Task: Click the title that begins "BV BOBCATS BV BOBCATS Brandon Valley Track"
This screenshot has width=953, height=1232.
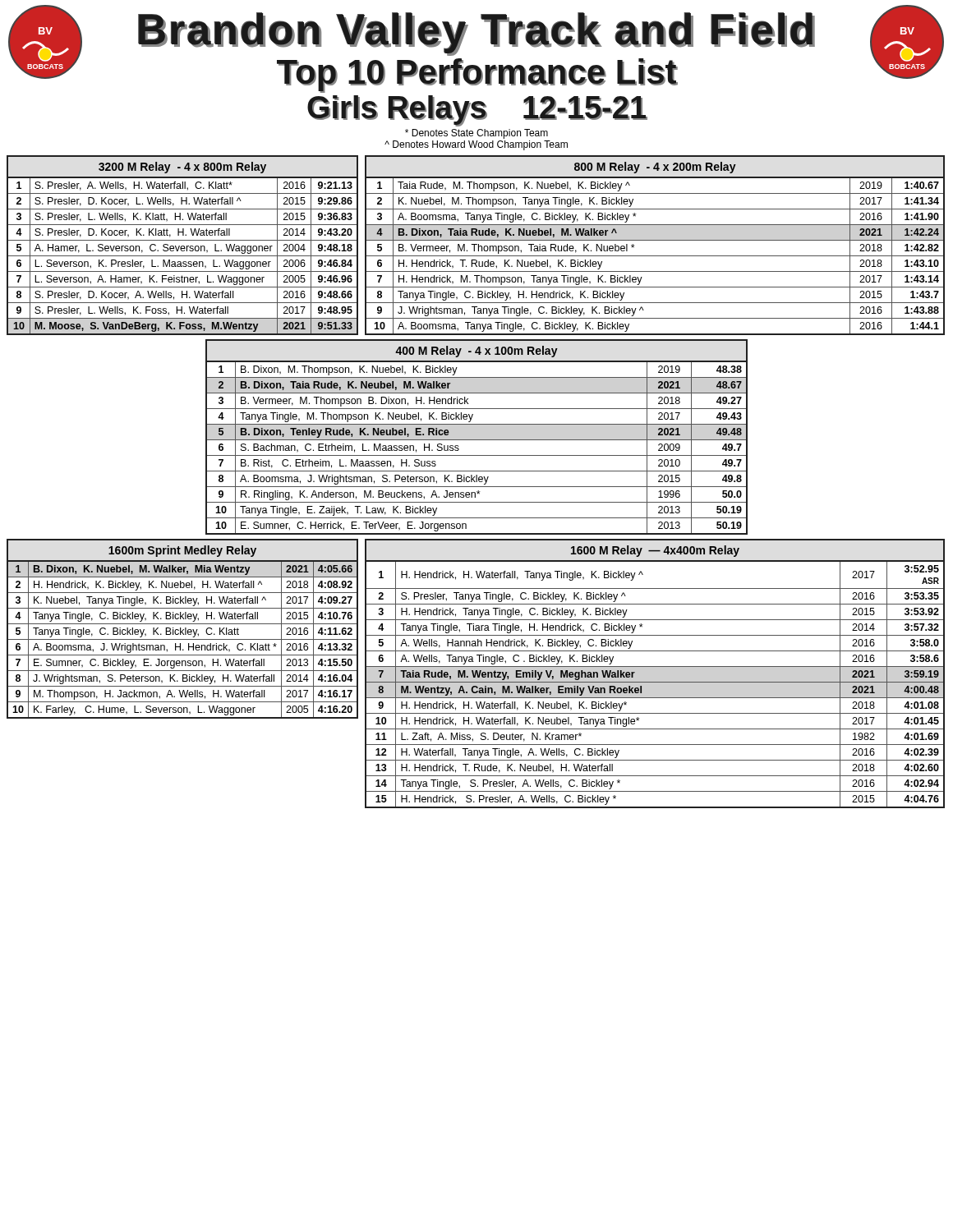Action: pos(476,65)
